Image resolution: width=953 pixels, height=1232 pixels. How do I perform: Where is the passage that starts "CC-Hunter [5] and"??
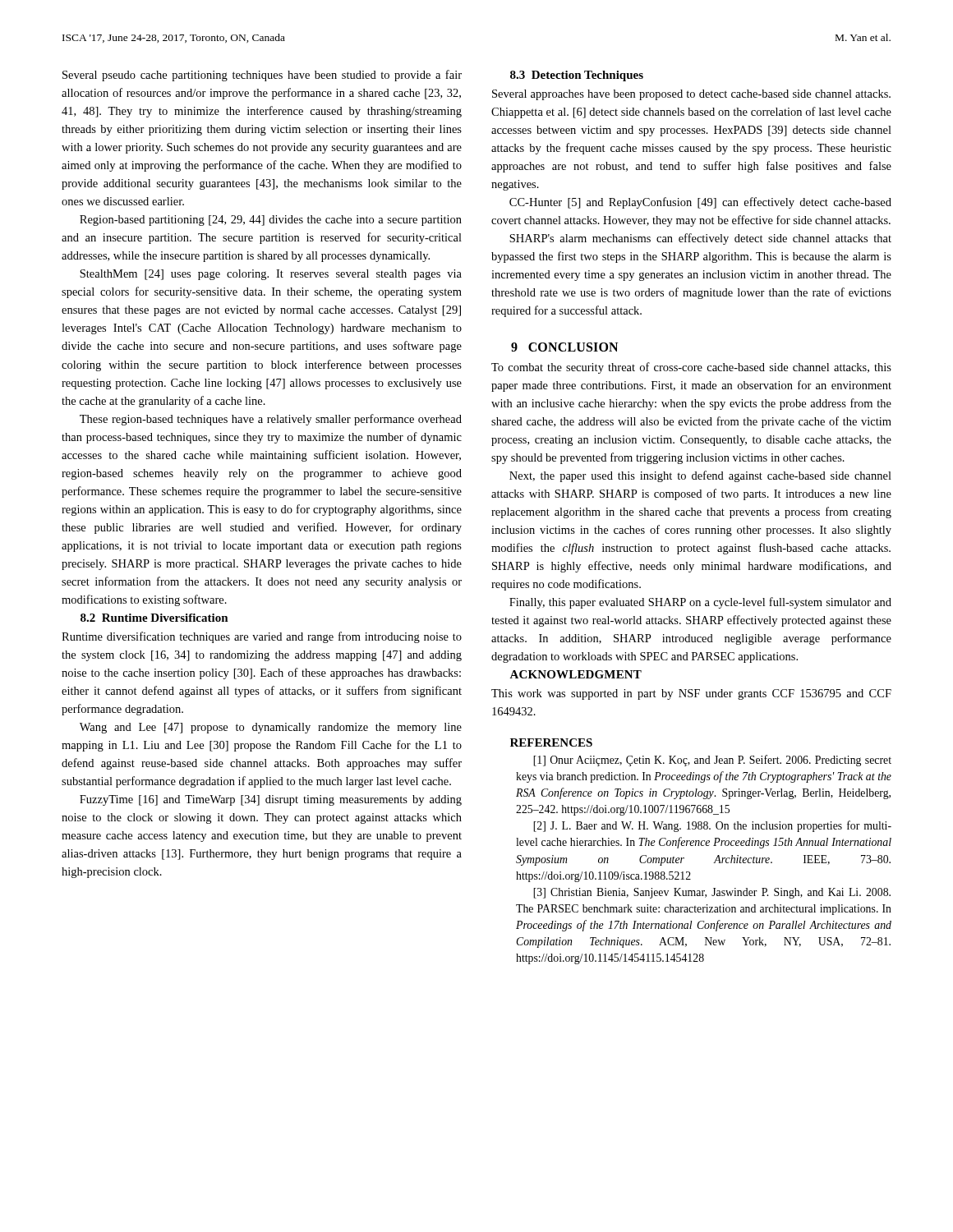point(691,211)
